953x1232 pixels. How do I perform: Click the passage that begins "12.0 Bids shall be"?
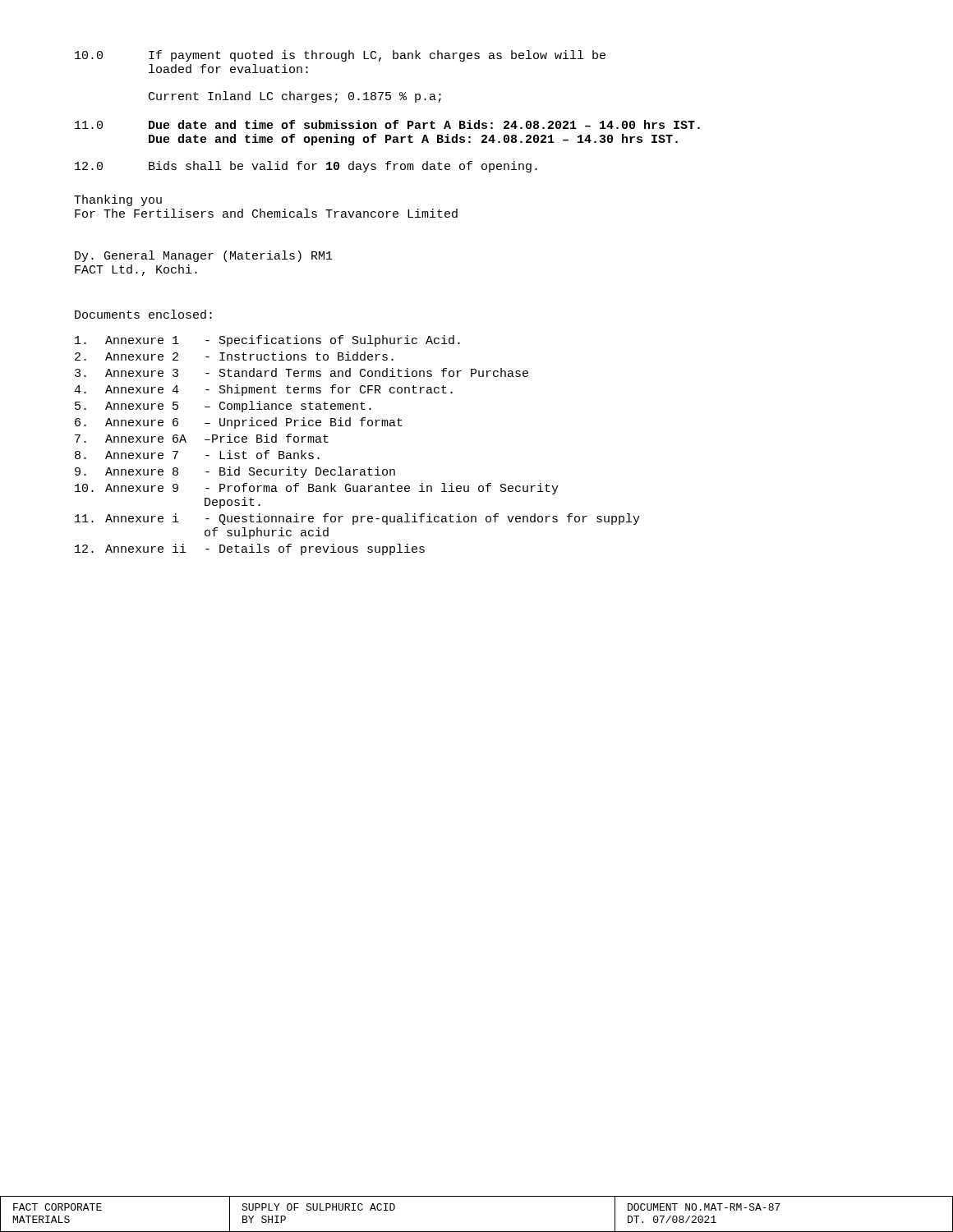476,167
